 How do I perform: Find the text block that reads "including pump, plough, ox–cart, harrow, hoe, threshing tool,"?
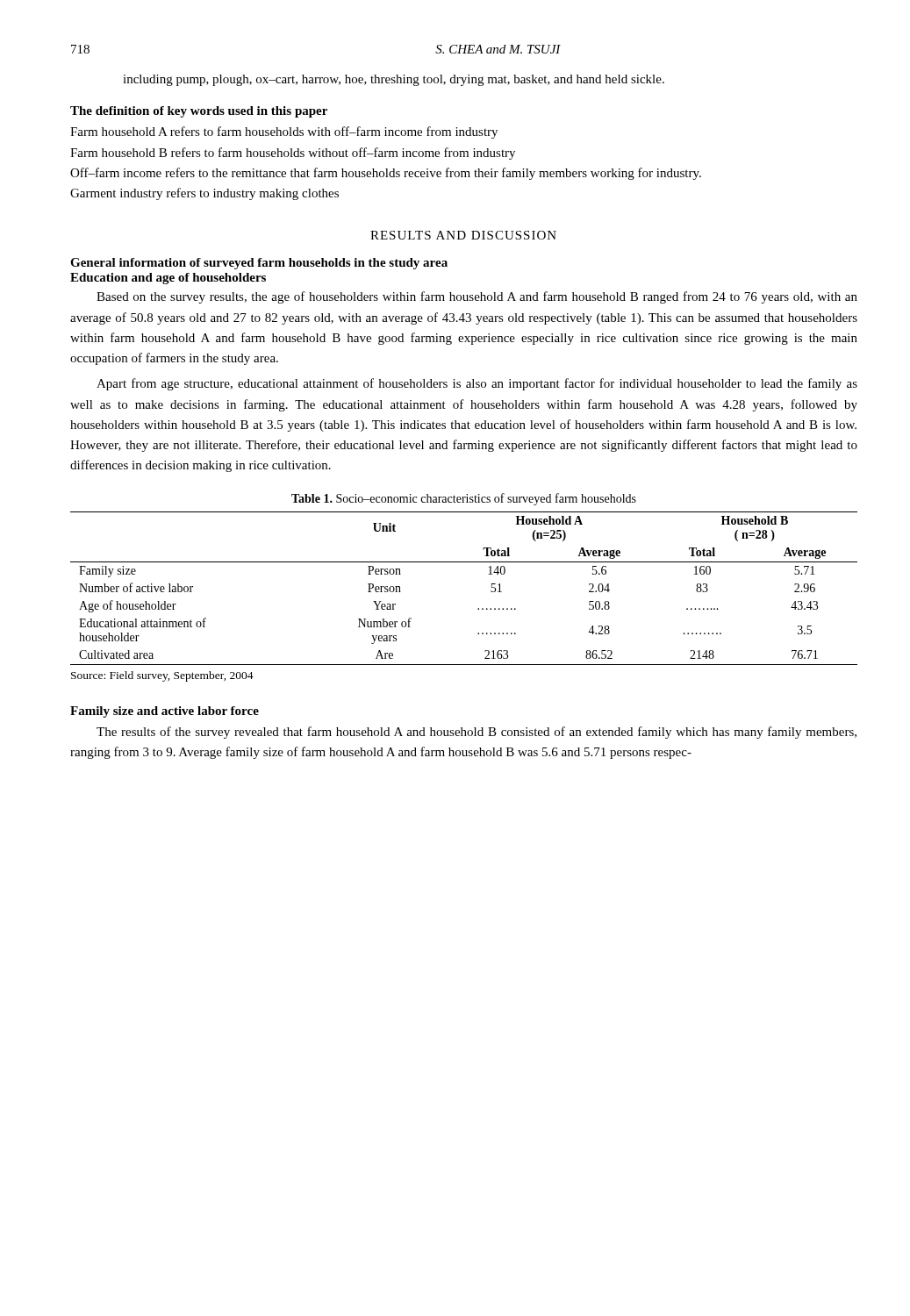(394, 79)
